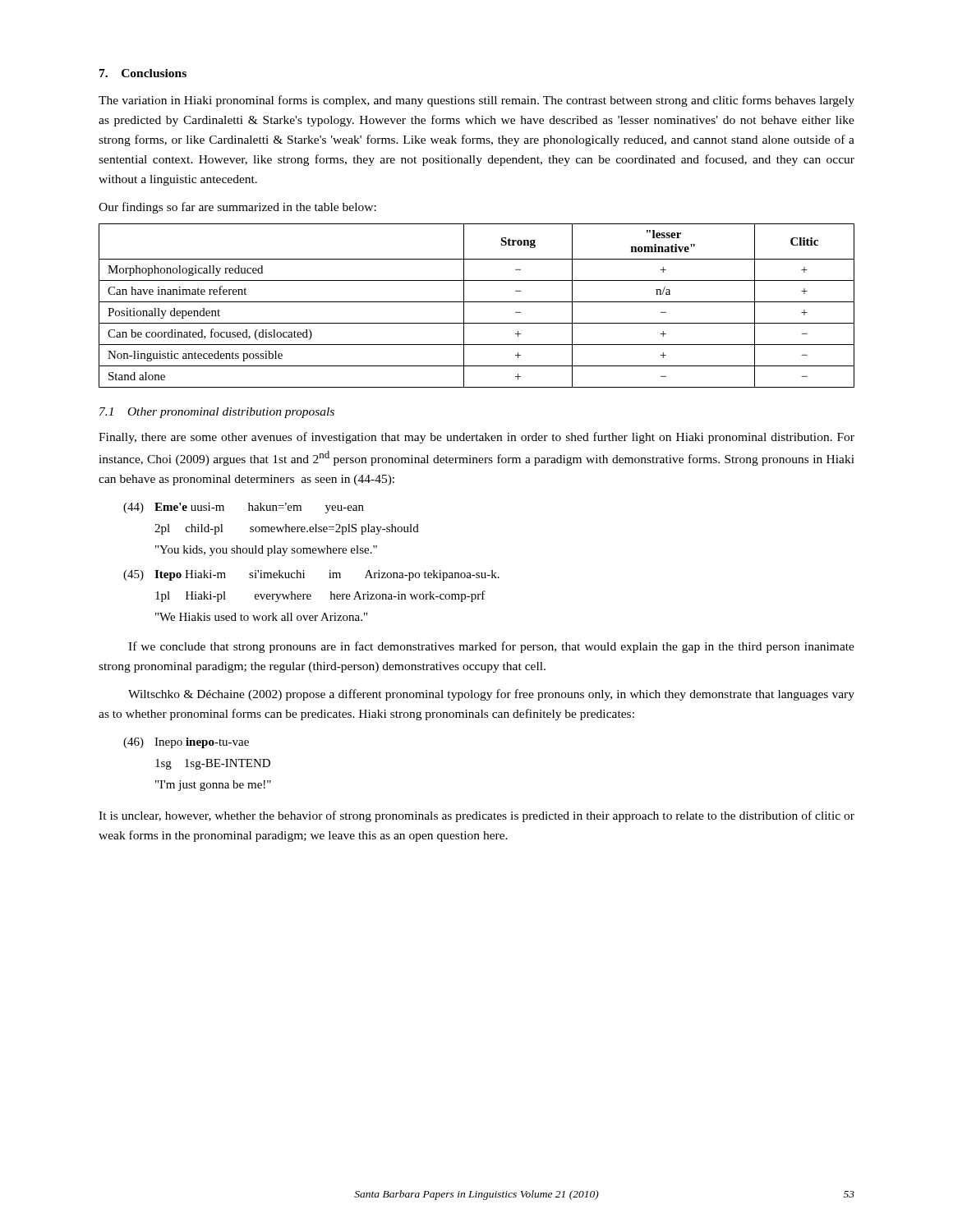Locate the block starting "7. Conclusions"

click(143, 73)
